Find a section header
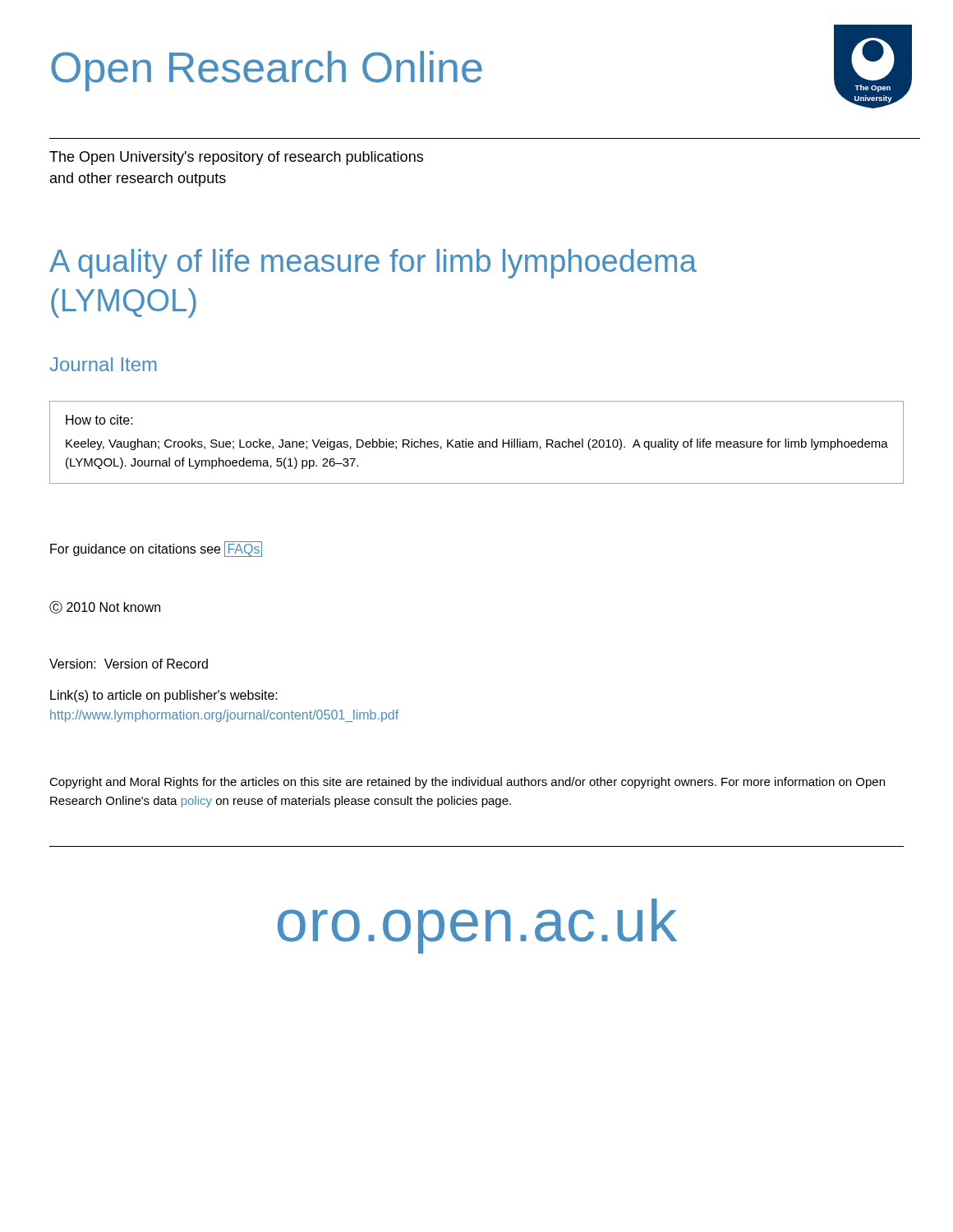Image resolution: width=953 pixels, height=1232 pixels. (104, 364)
